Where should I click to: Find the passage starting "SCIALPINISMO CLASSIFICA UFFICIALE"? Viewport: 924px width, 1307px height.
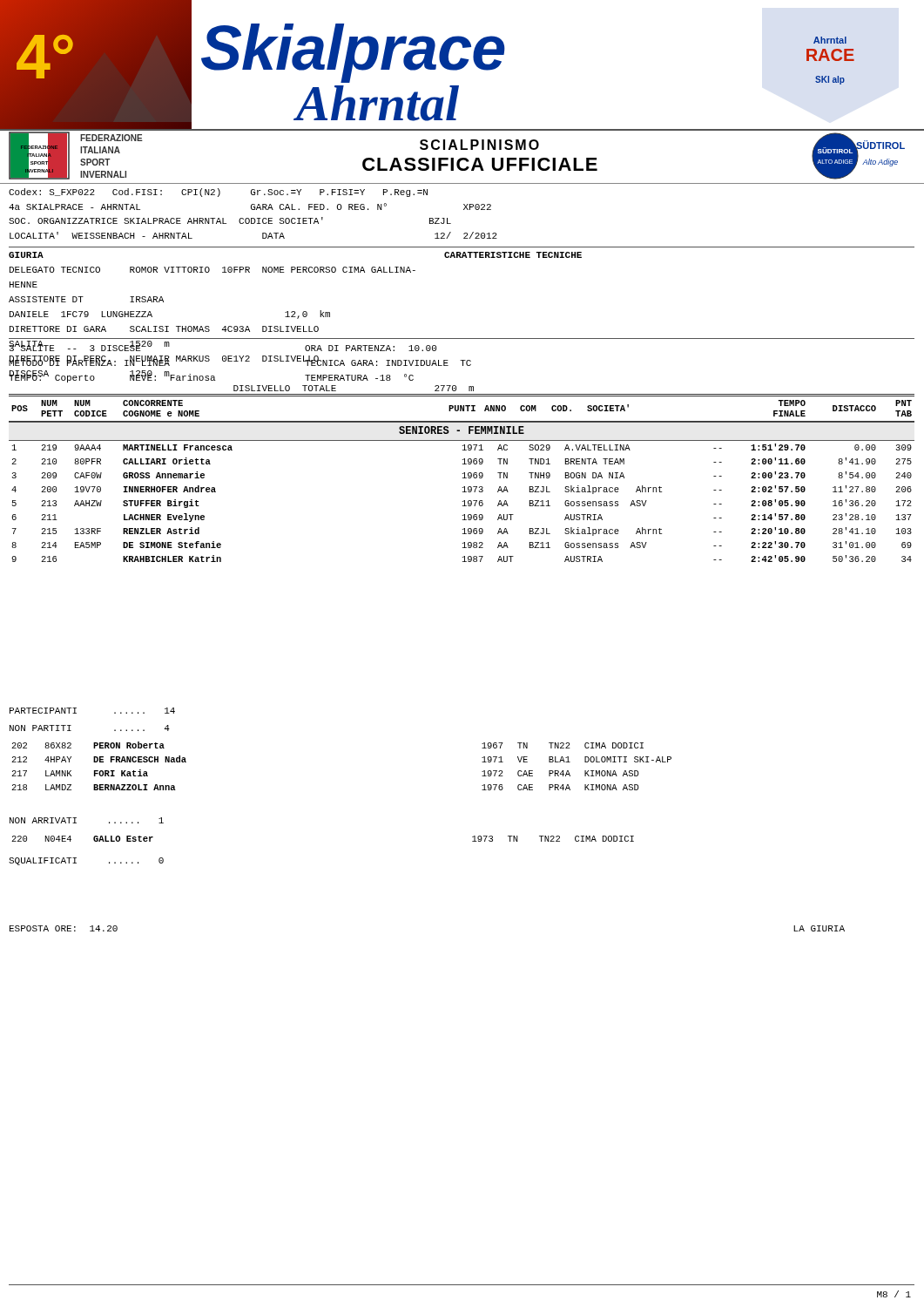(x=480, y=157)
